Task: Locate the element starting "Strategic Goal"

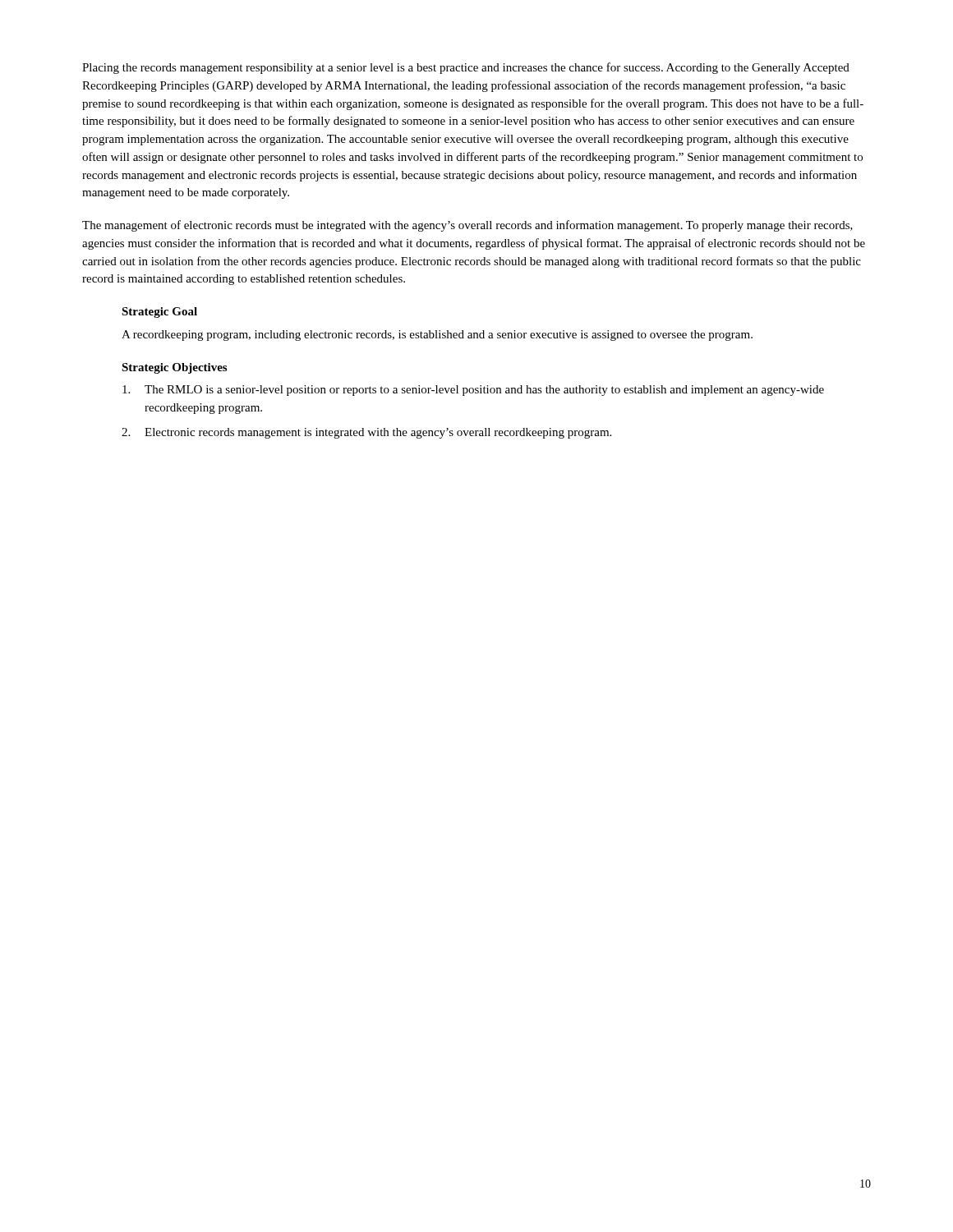Action: click(x=159, y=311)
